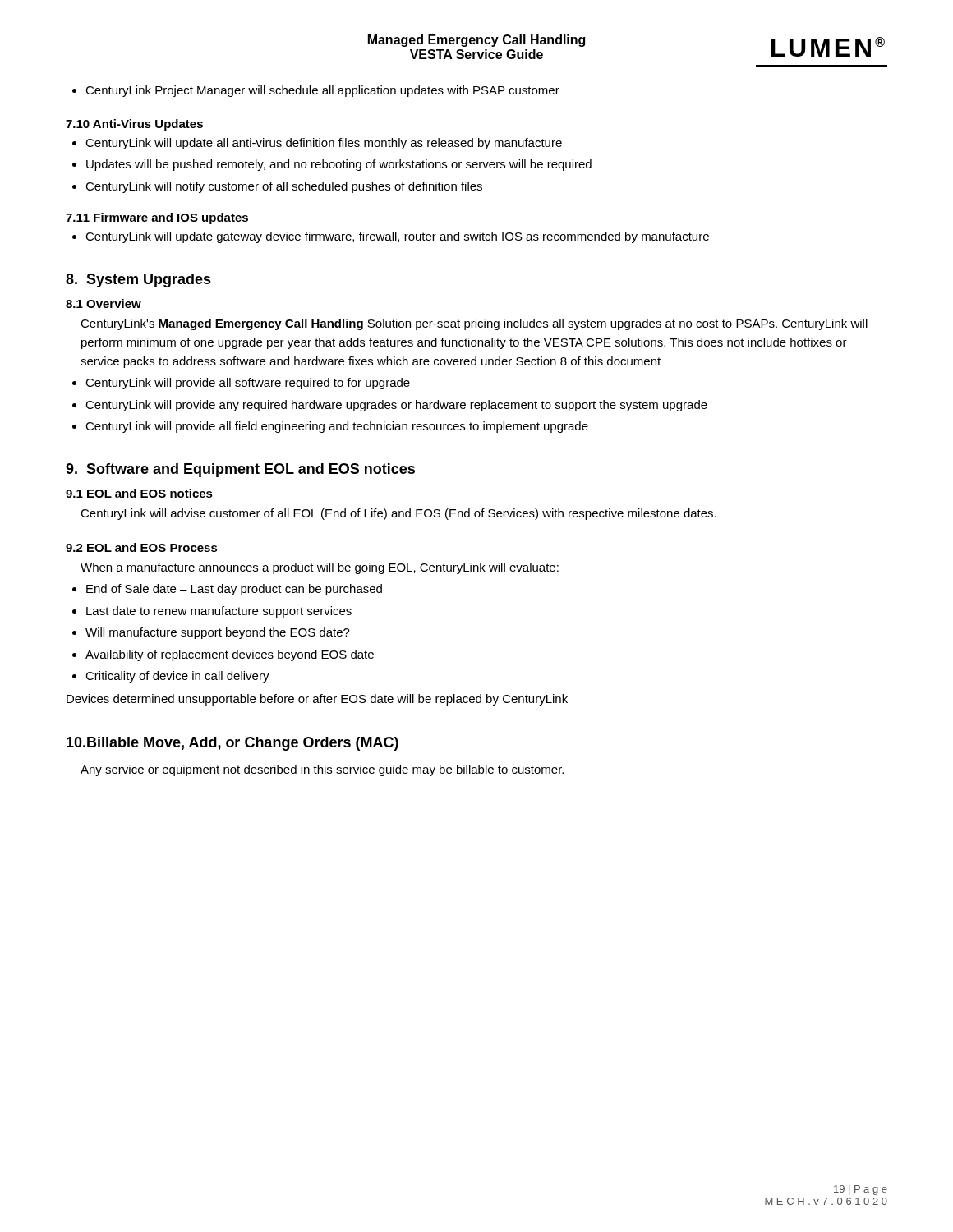Point to the element starting "When a manufacture announces a product will be"
953x1232 pixels.
click(320, 567)
